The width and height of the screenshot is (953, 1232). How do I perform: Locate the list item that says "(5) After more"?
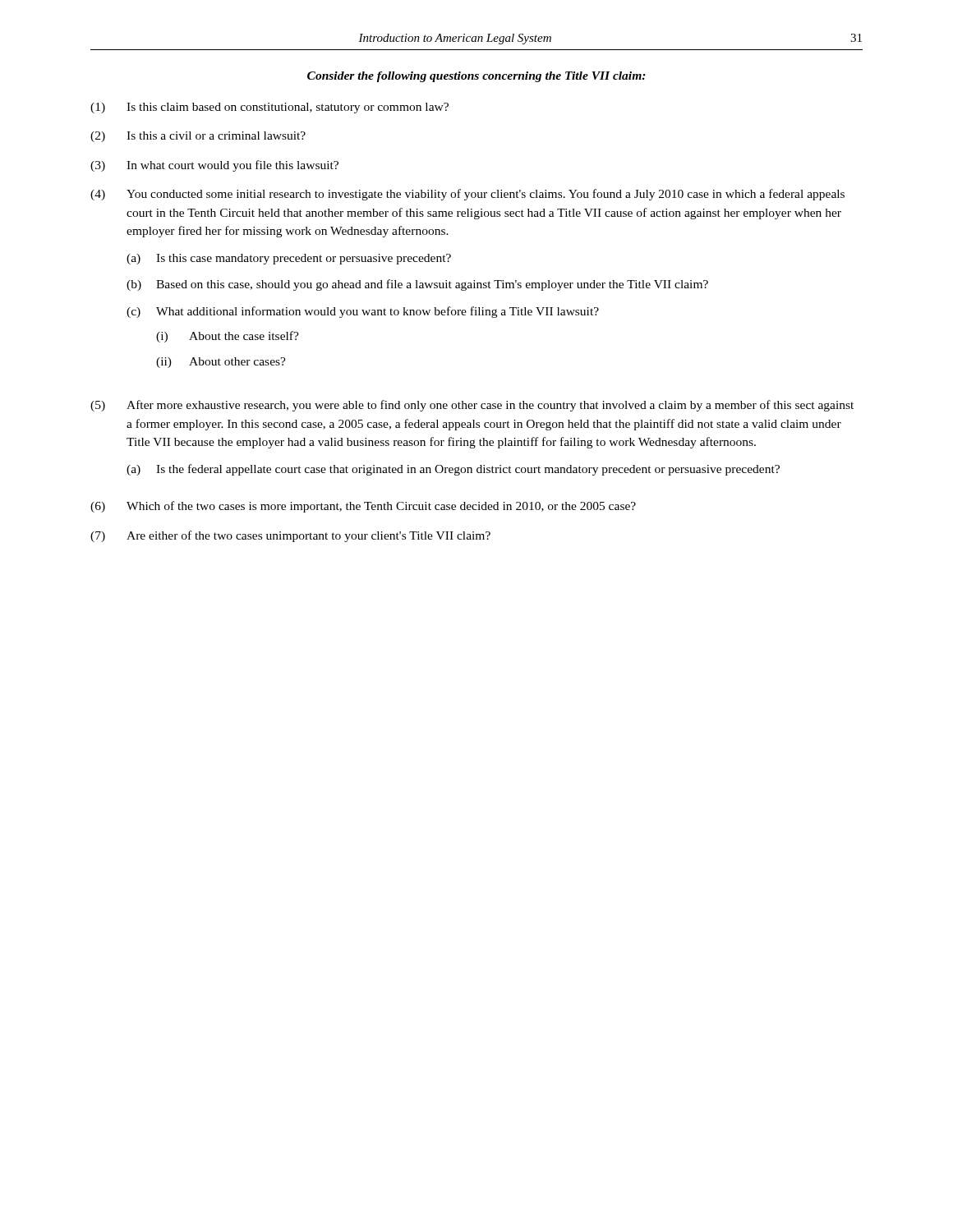pyautogui.click(x=476, y=441)
